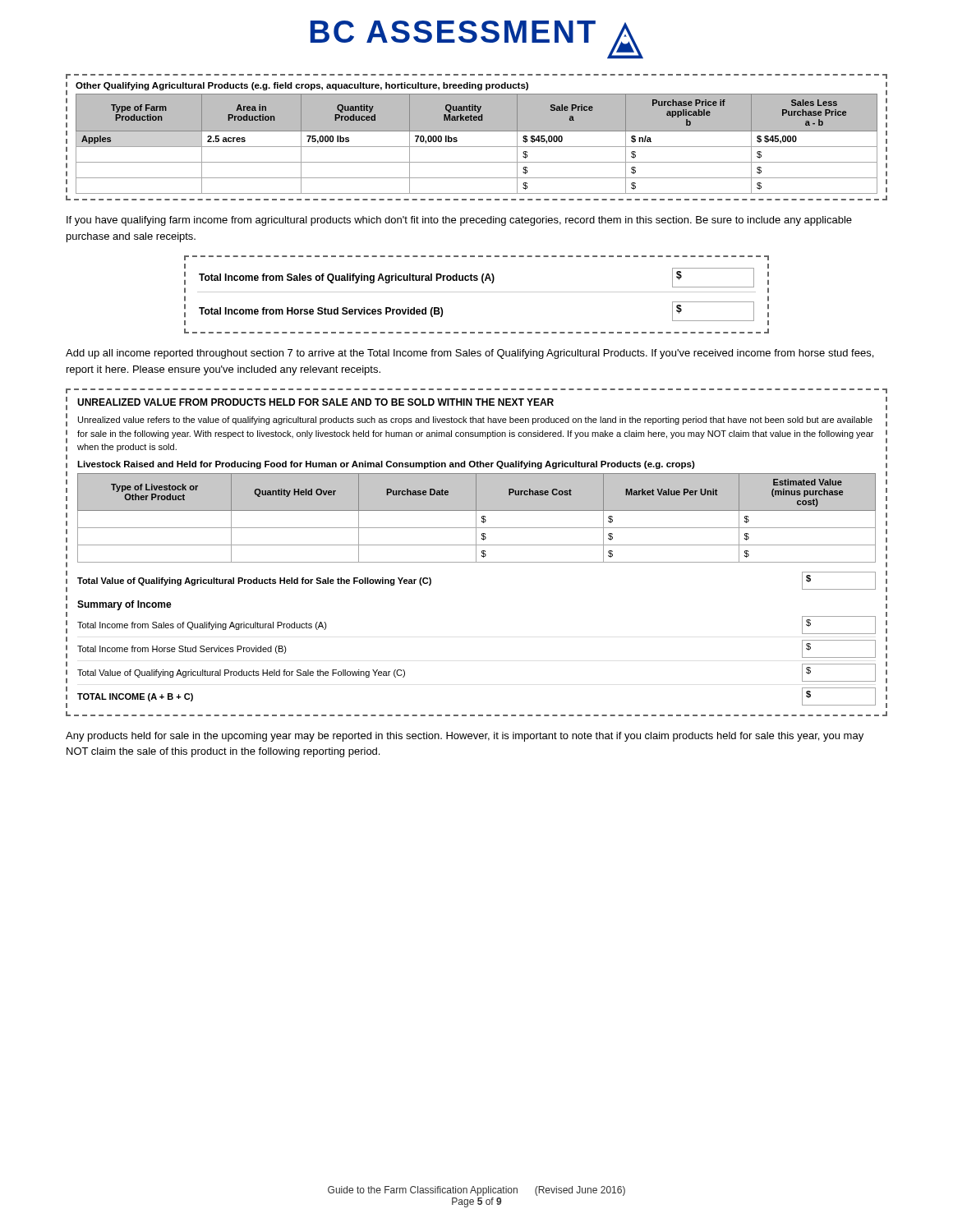Navigate to the text starting "If you have"

[459, 228]
